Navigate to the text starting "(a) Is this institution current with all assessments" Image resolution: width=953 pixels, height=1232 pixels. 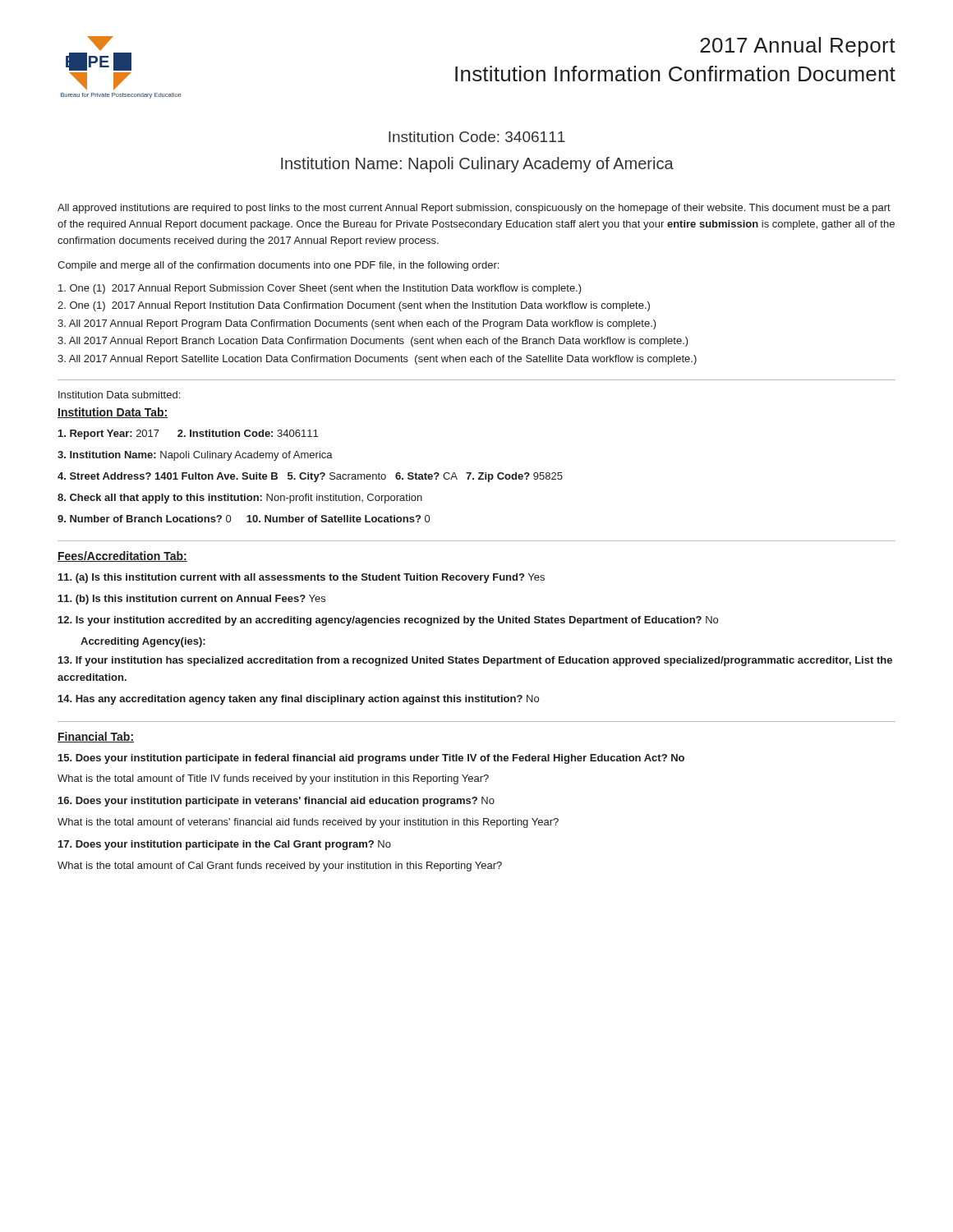(301, 577)
